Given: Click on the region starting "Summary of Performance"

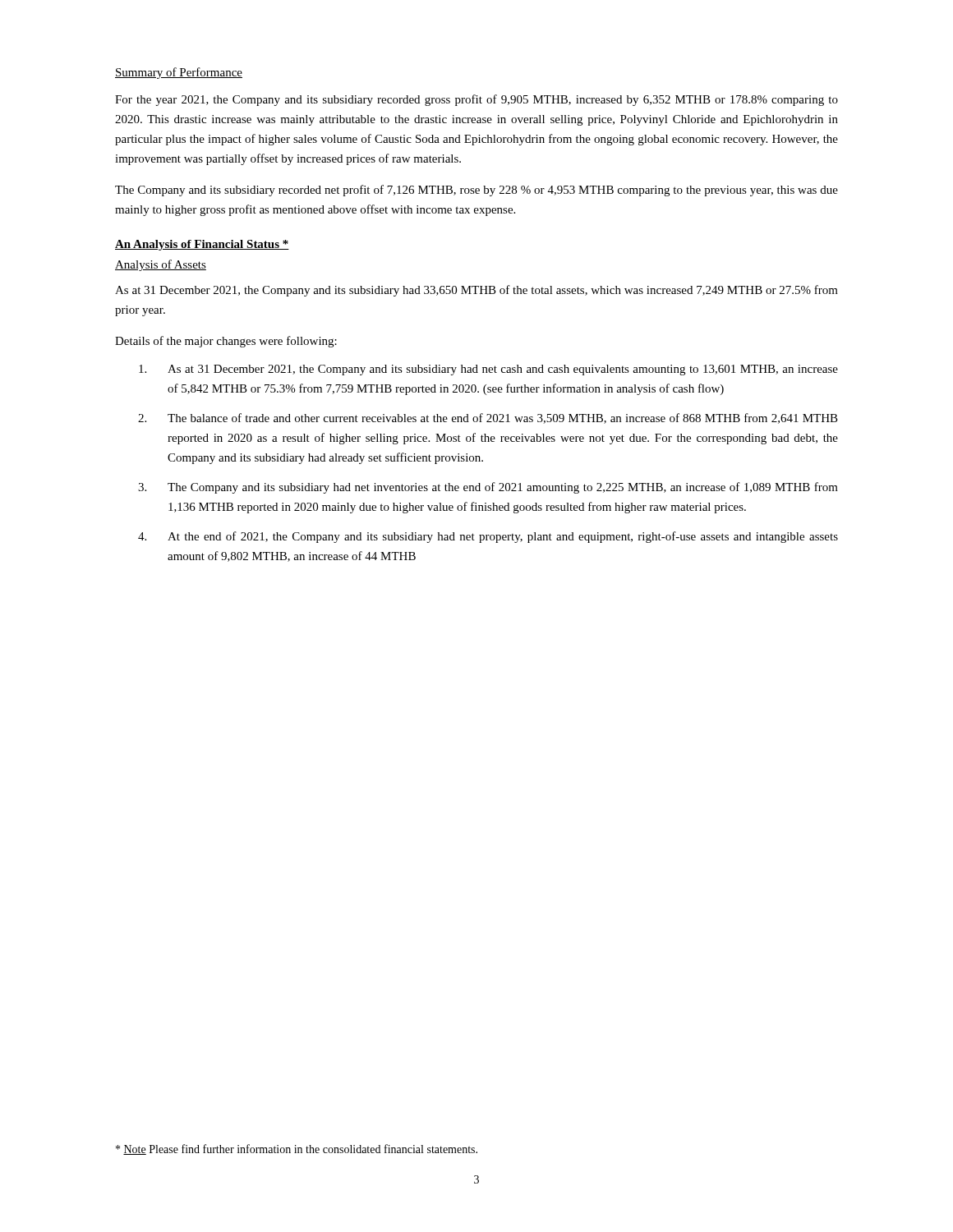Looking at the screenshot, I should [x=179, y=72].
